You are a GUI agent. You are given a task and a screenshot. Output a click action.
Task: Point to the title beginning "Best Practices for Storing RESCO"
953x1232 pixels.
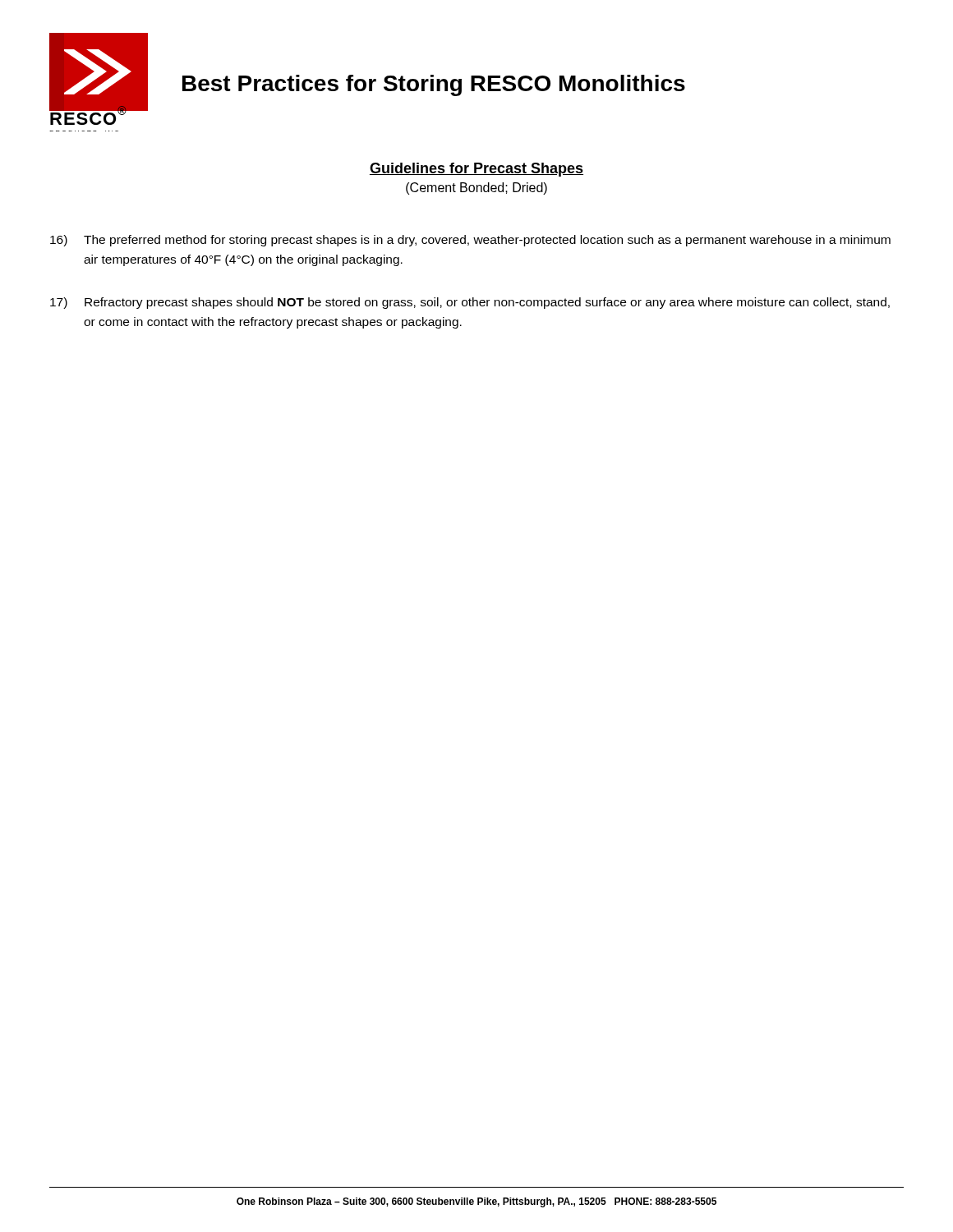pyautogui.click(x=433, y=84)
